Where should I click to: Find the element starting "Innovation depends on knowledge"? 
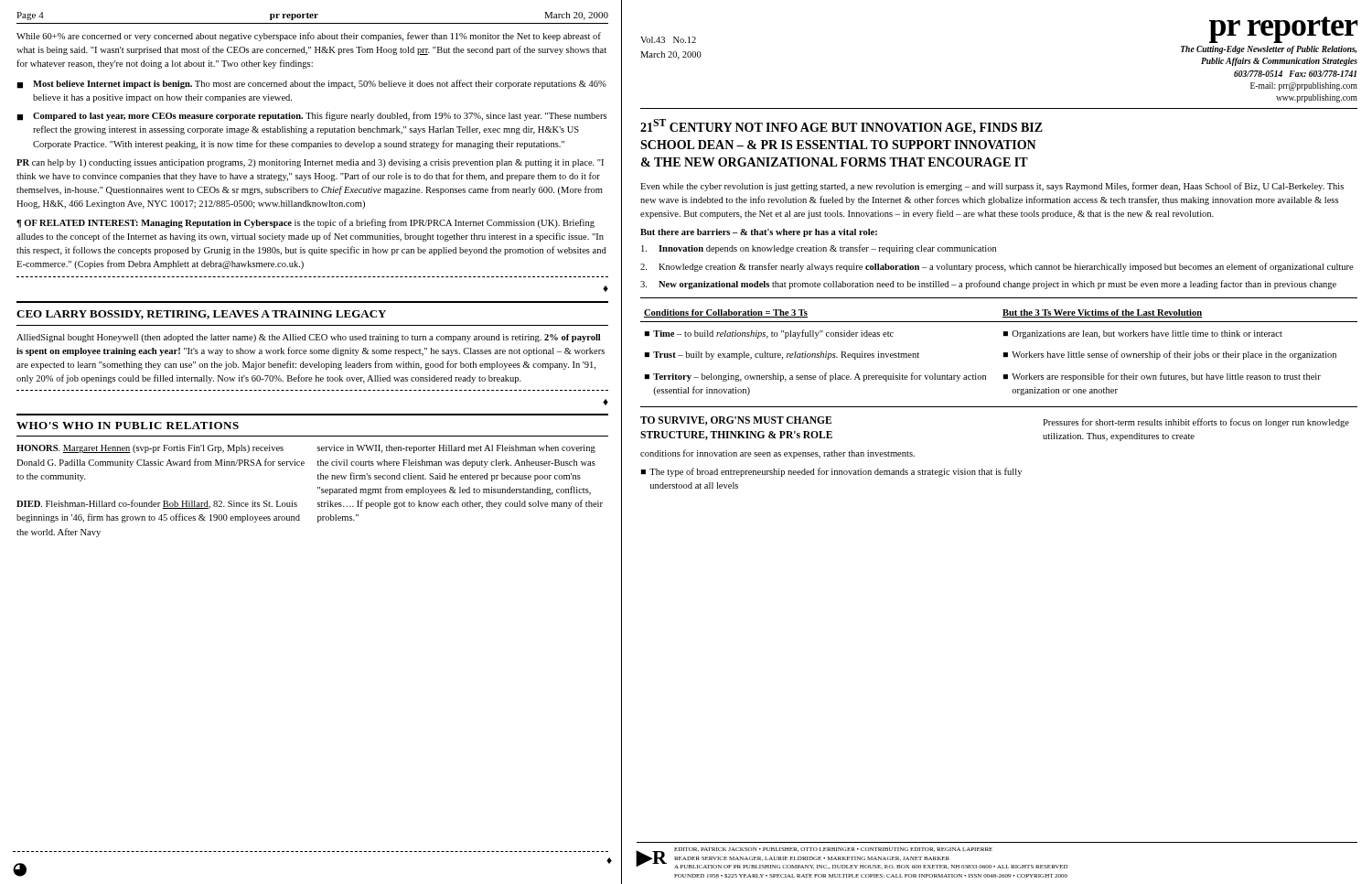[x=819, y=249]
